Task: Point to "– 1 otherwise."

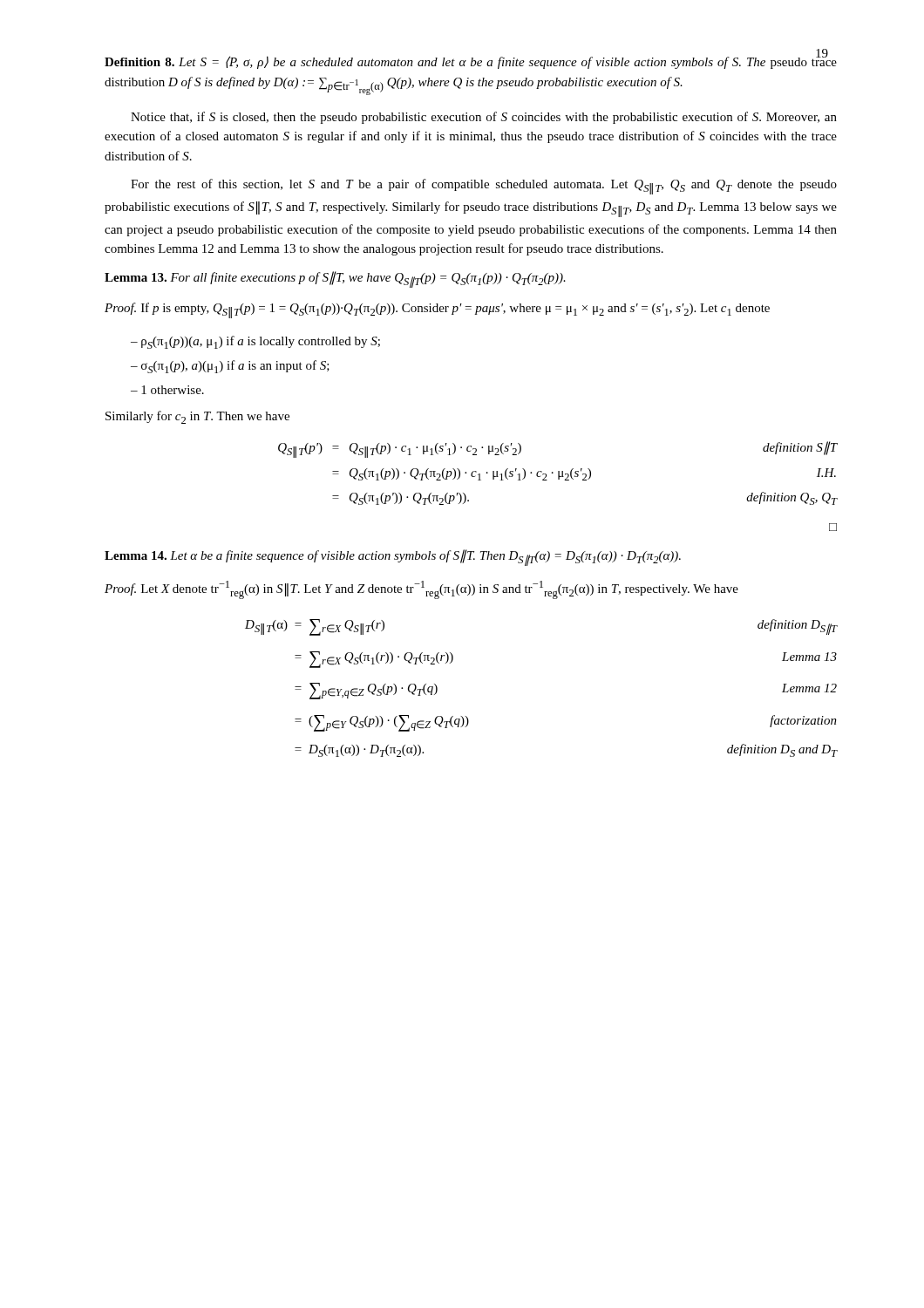Action: tap(168, 389)
